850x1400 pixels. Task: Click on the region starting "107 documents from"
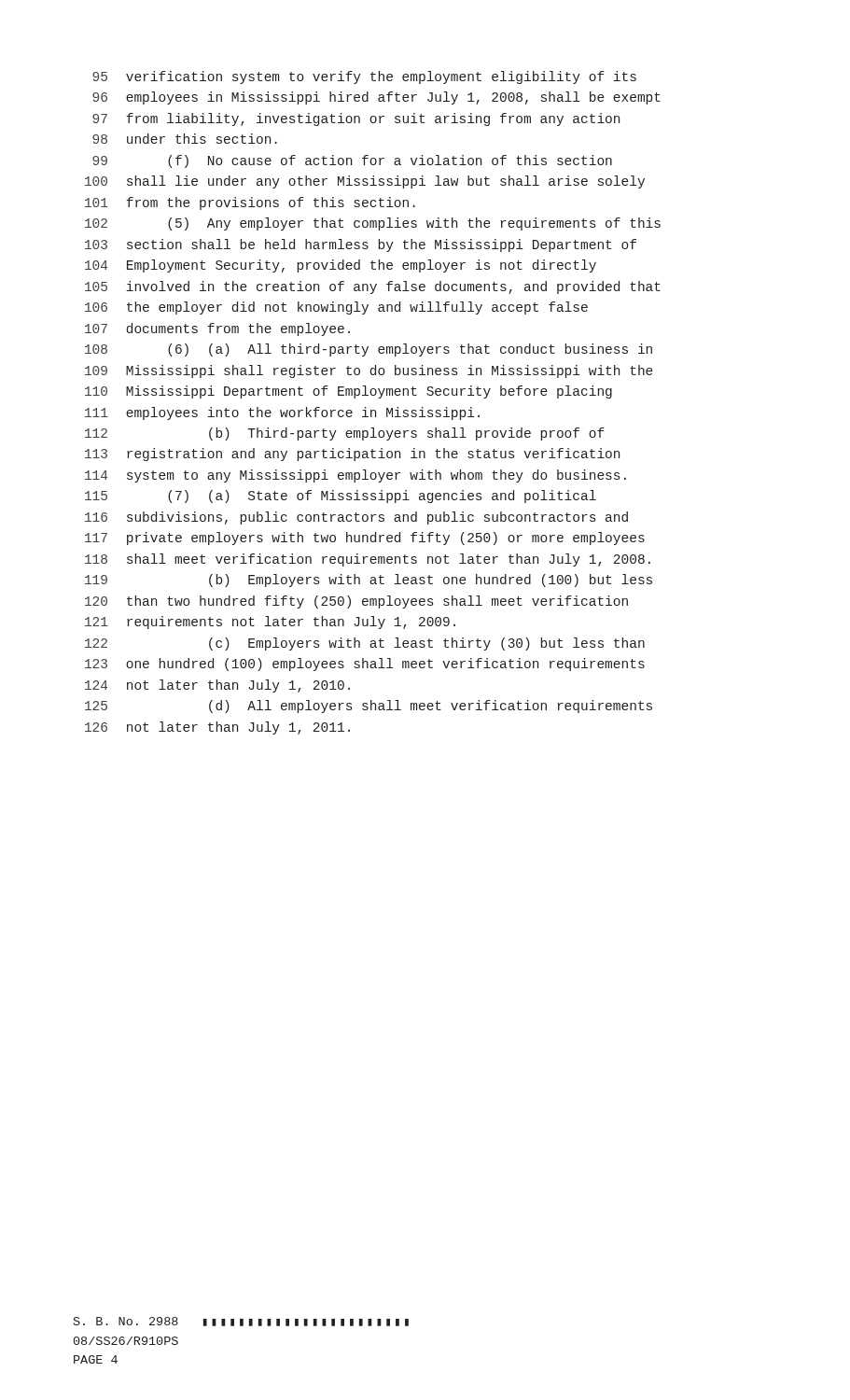point(213,329)
